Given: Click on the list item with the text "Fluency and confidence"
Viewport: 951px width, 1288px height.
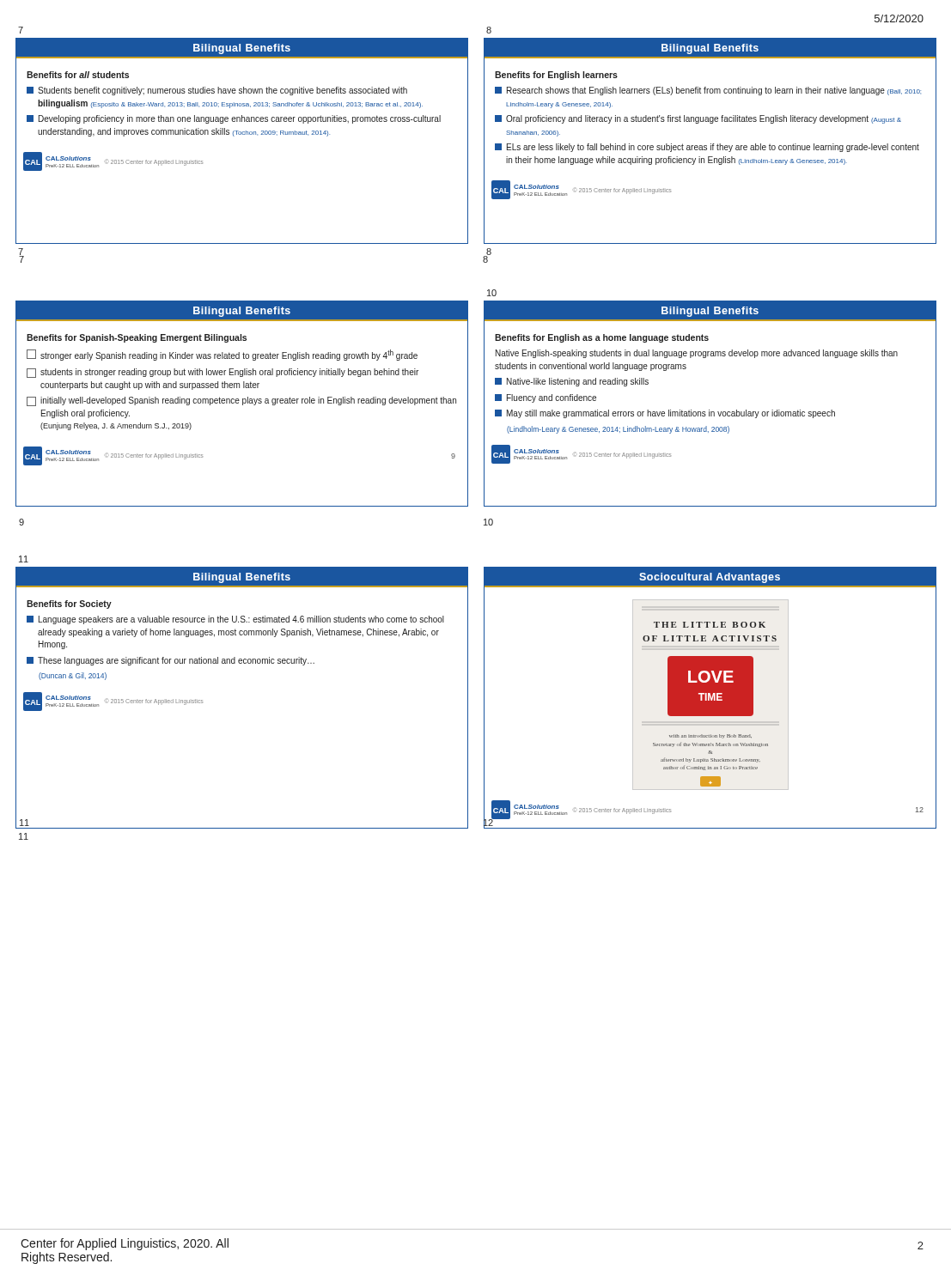Looking at the screenshot, I should tap(546, 398).
